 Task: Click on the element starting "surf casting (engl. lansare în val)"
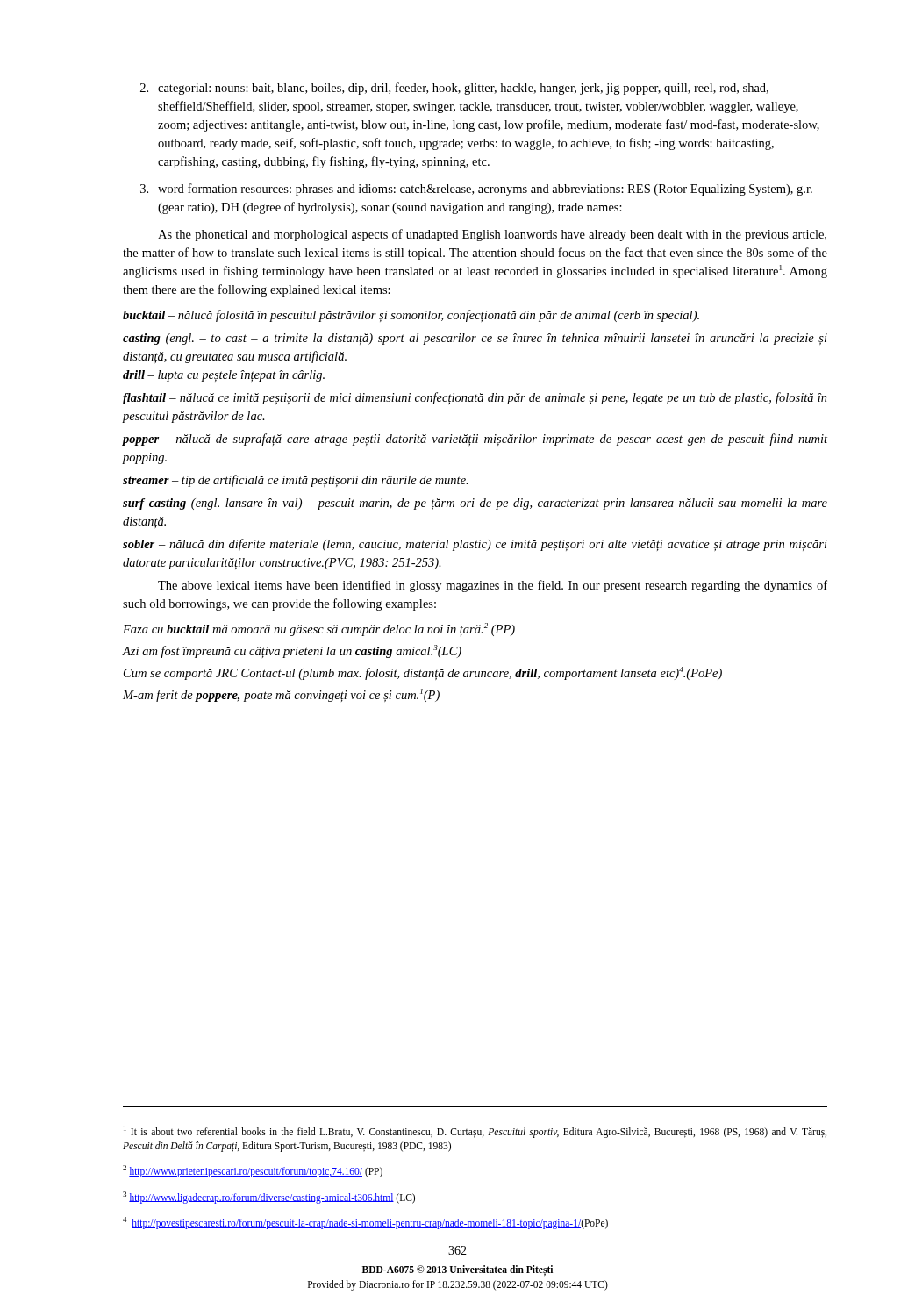pos(475,513)
